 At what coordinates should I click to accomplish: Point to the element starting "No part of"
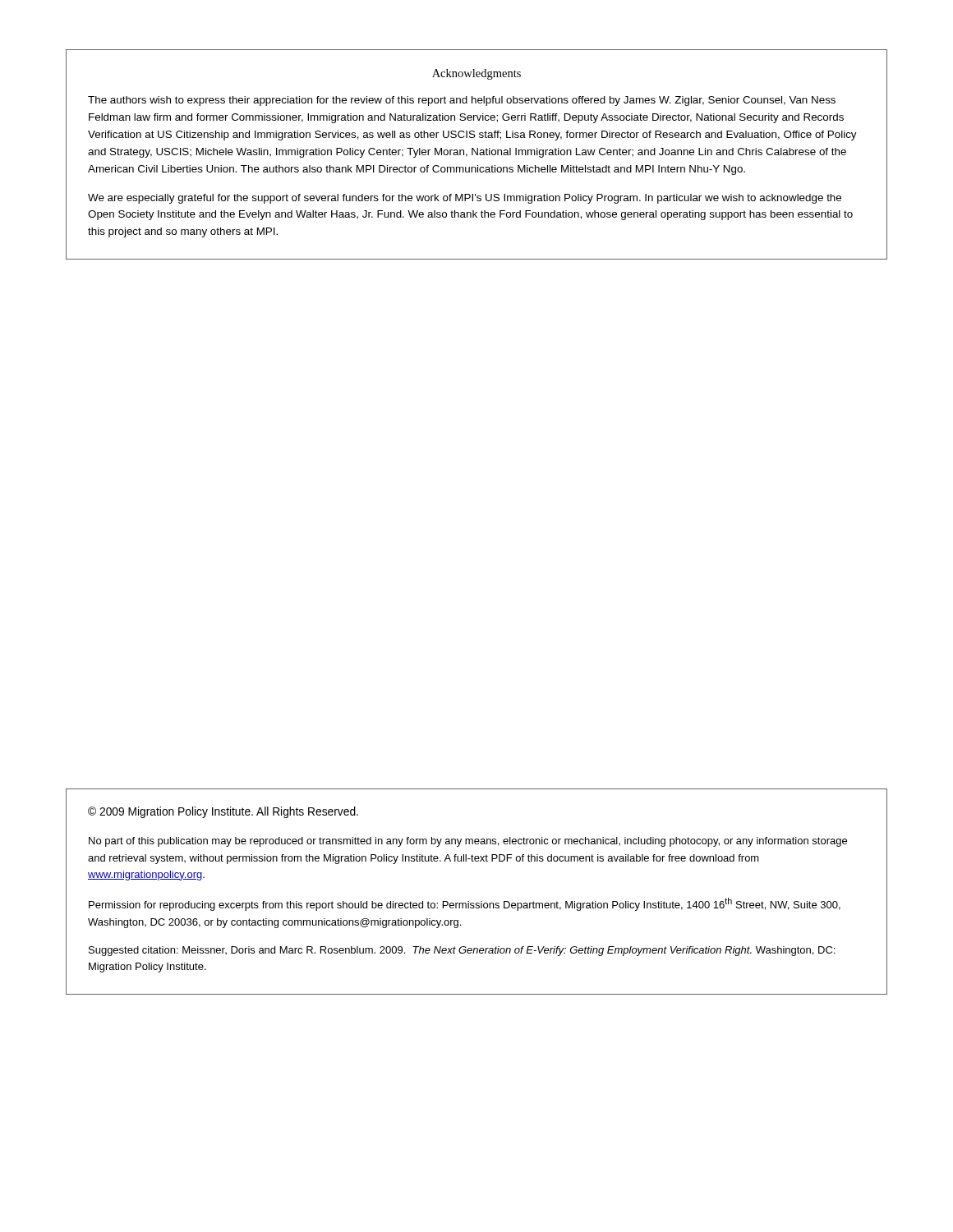pyautogui.click(x=468, y=858)
